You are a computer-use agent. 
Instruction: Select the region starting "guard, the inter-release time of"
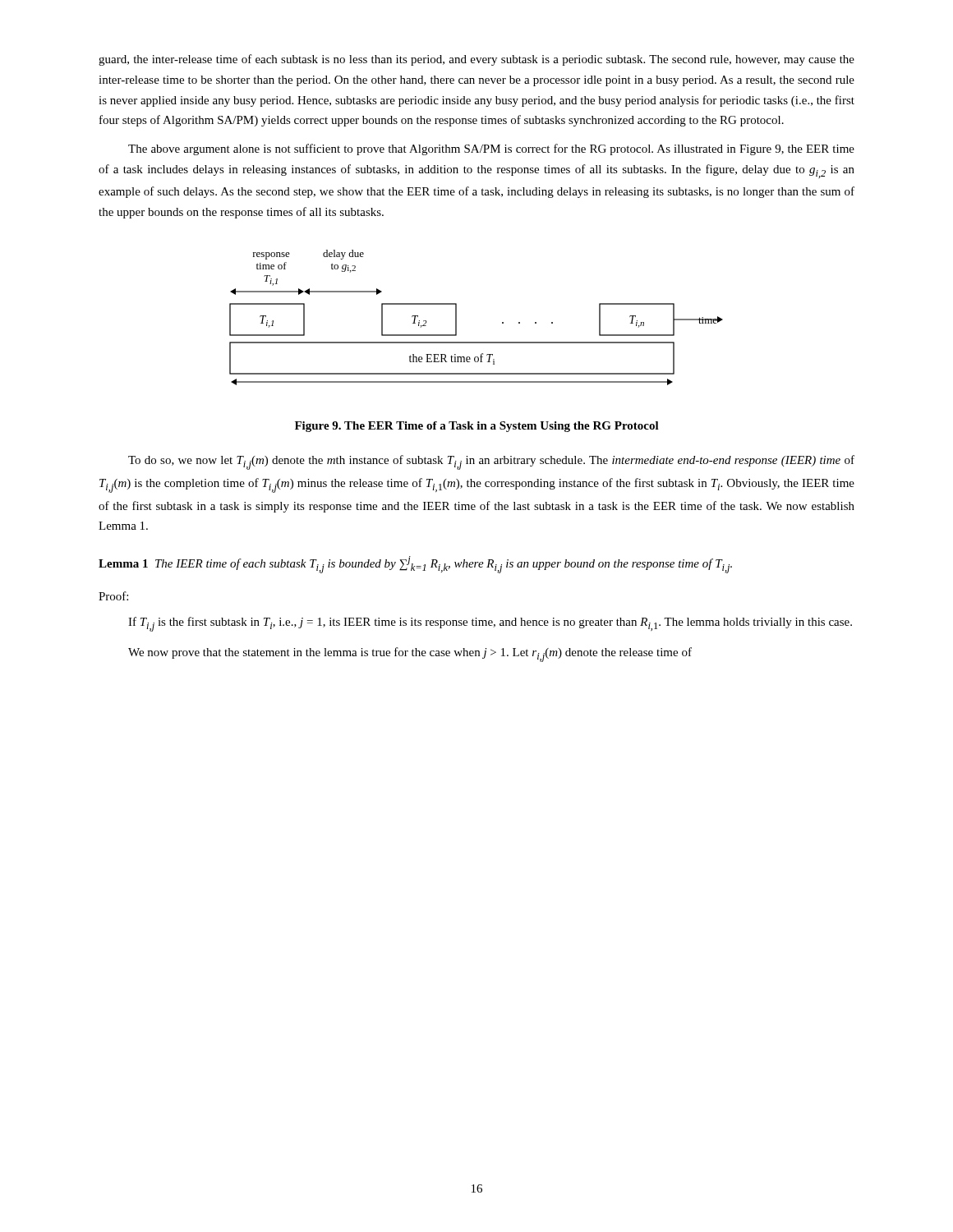pos(476,90)
